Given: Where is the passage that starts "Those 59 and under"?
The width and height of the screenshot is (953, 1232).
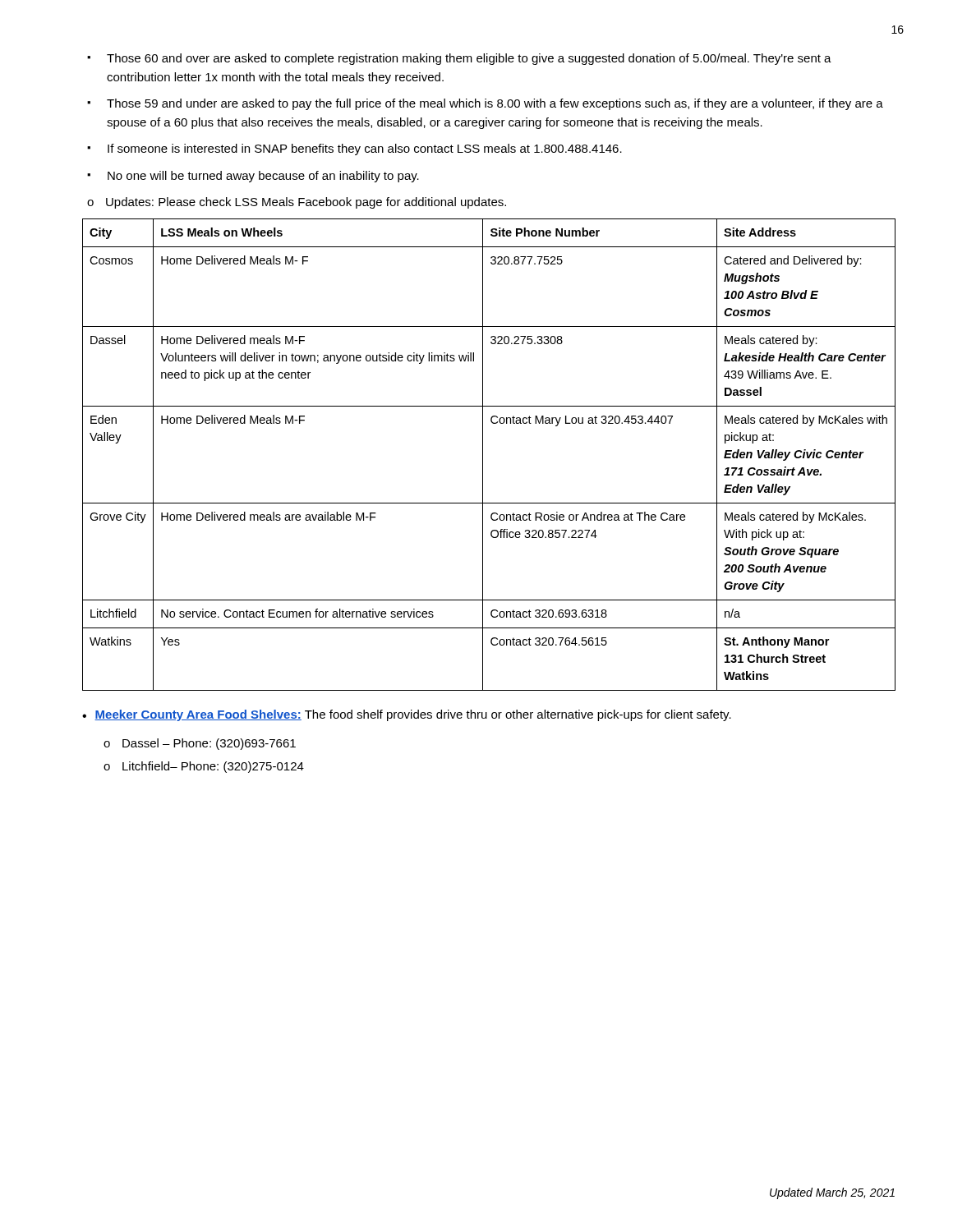Looking at the screenshot, I should (495, 112).
